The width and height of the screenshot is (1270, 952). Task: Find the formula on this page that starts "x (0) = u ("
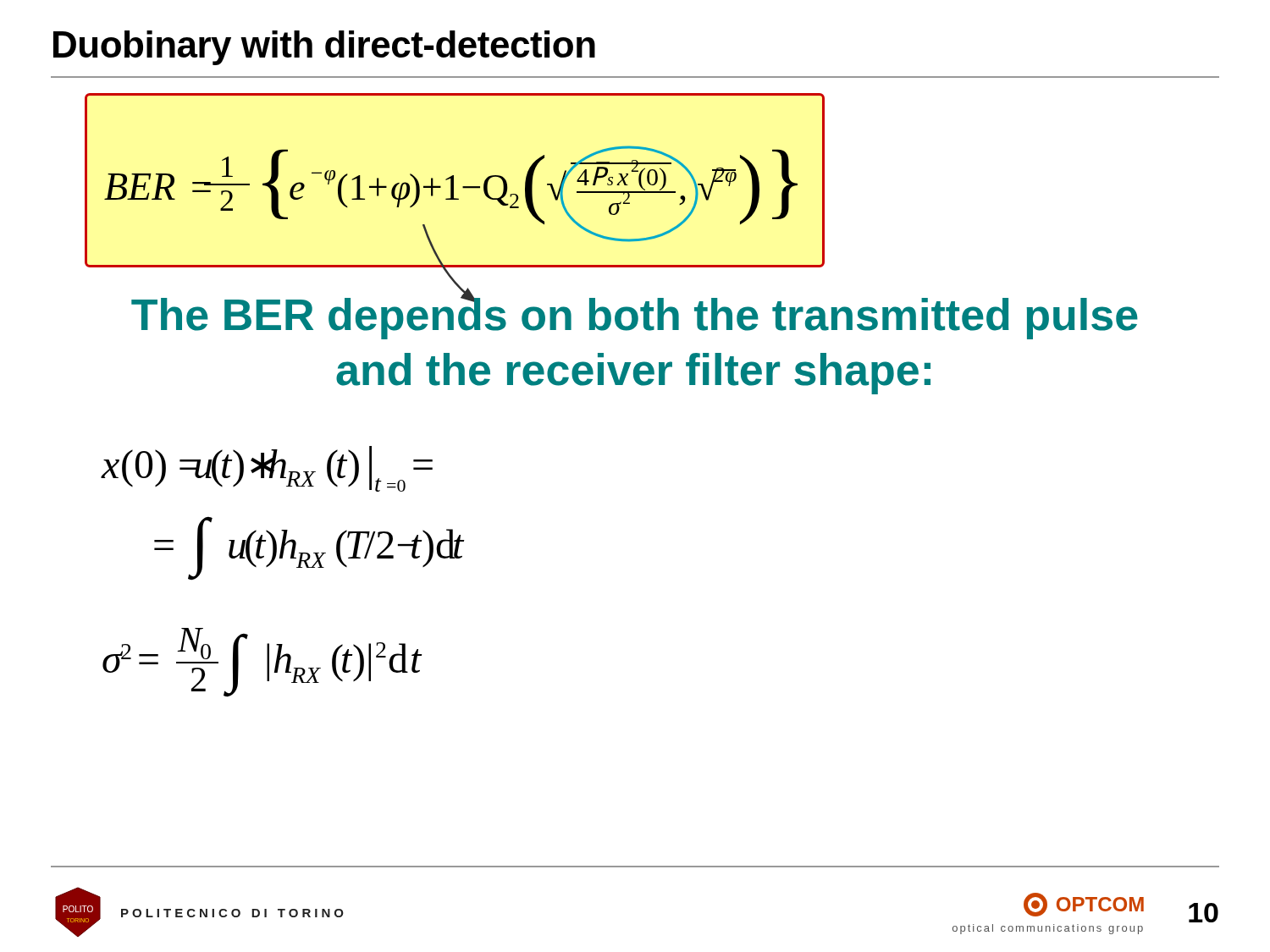[x=267, y=469]
